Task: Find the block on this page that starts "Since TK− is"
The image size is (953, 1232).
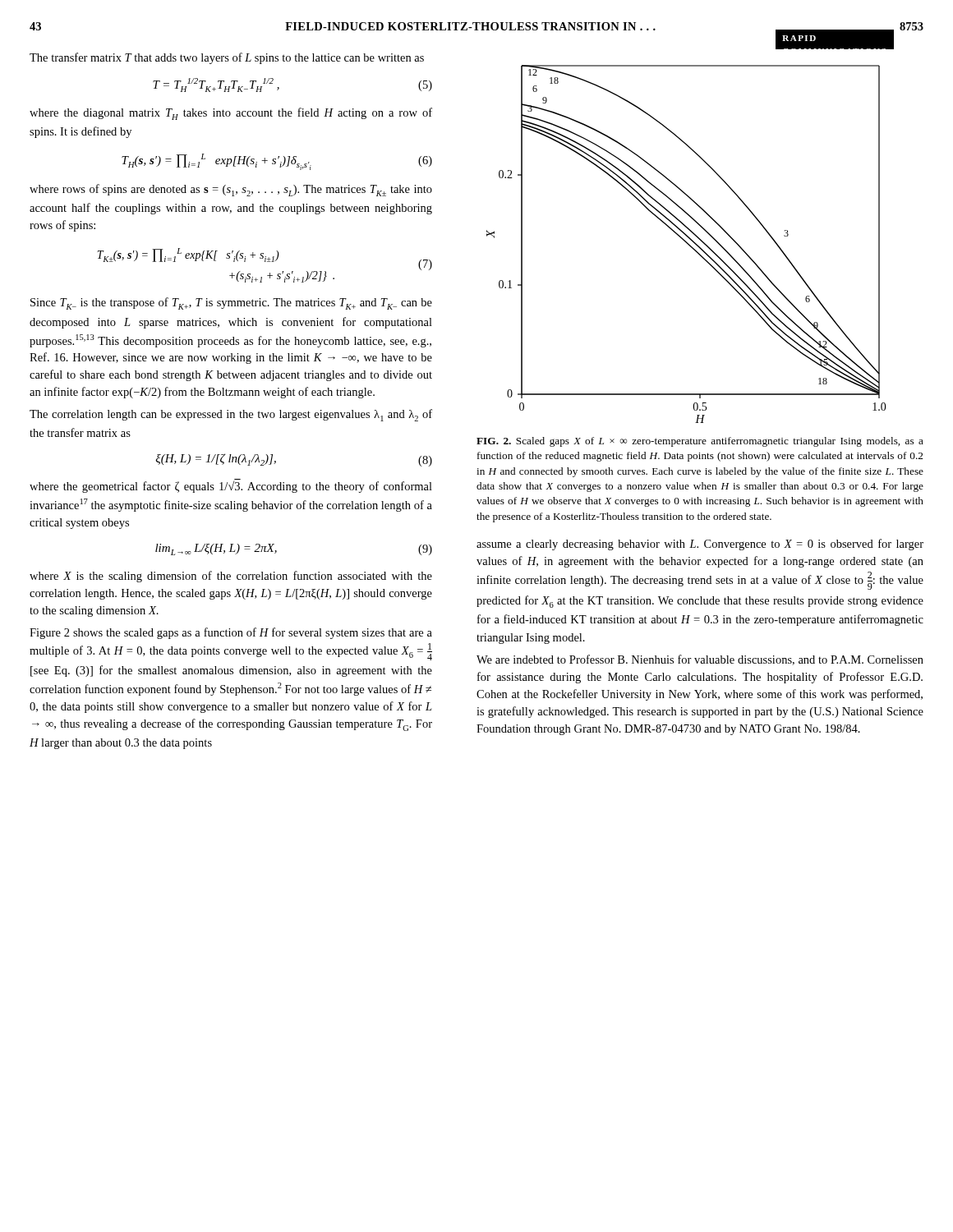Action: point(231,368)
